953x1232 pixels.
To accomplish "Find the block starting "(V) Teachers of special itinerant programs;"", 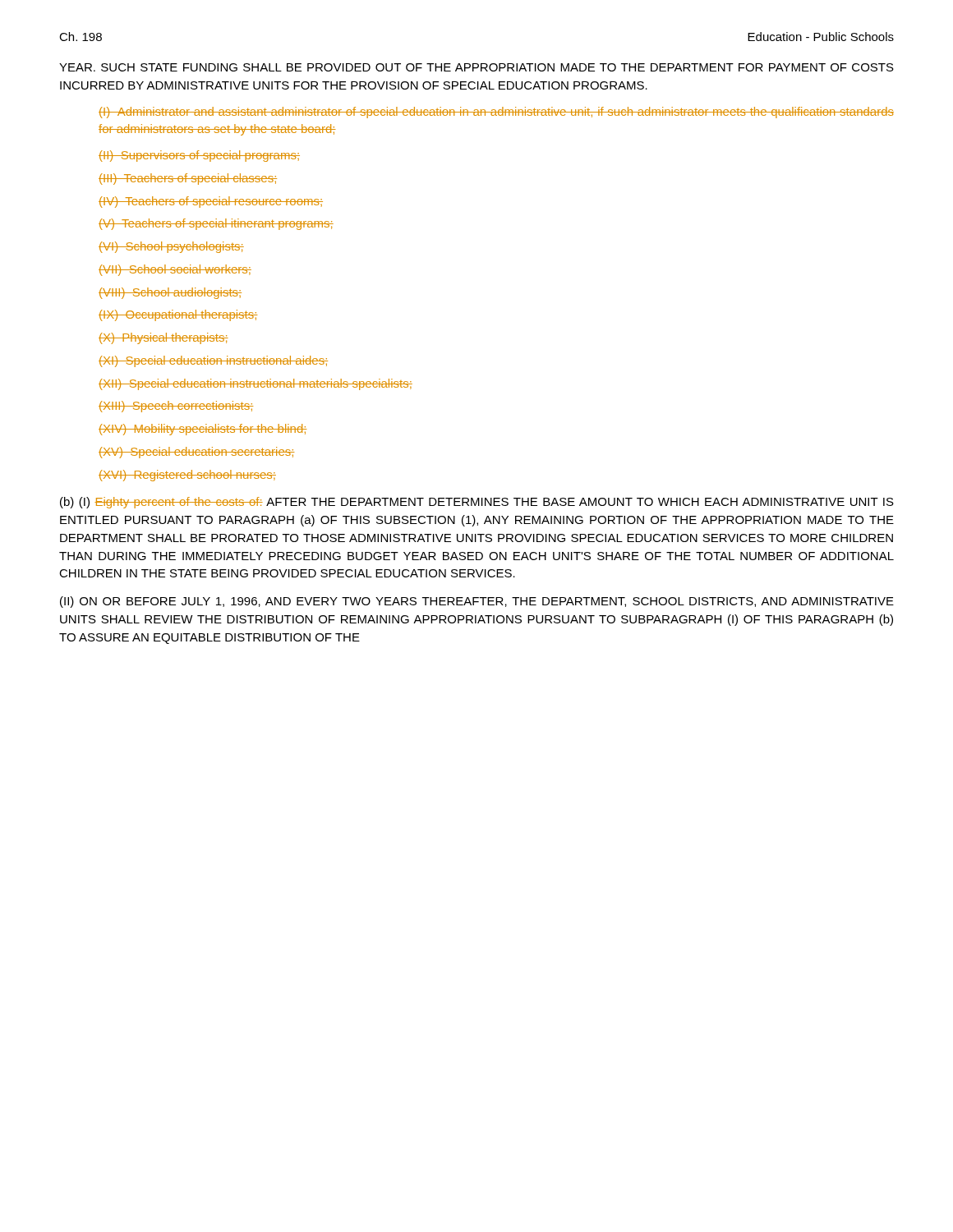I will tap(216, 224).
